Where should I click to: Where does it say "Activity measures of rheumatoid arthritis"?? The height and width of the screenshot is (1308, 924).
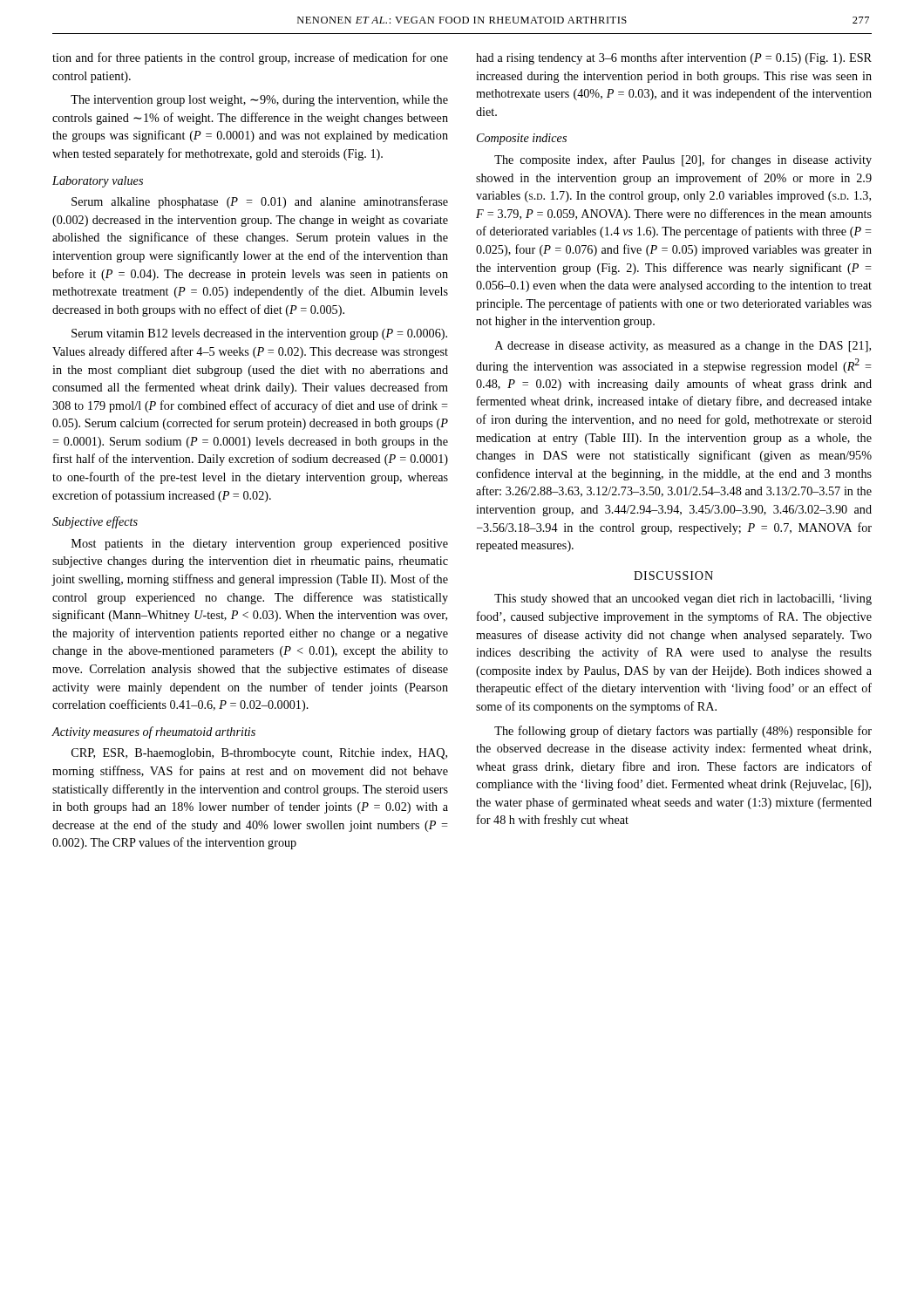click(x=154, y=732)
